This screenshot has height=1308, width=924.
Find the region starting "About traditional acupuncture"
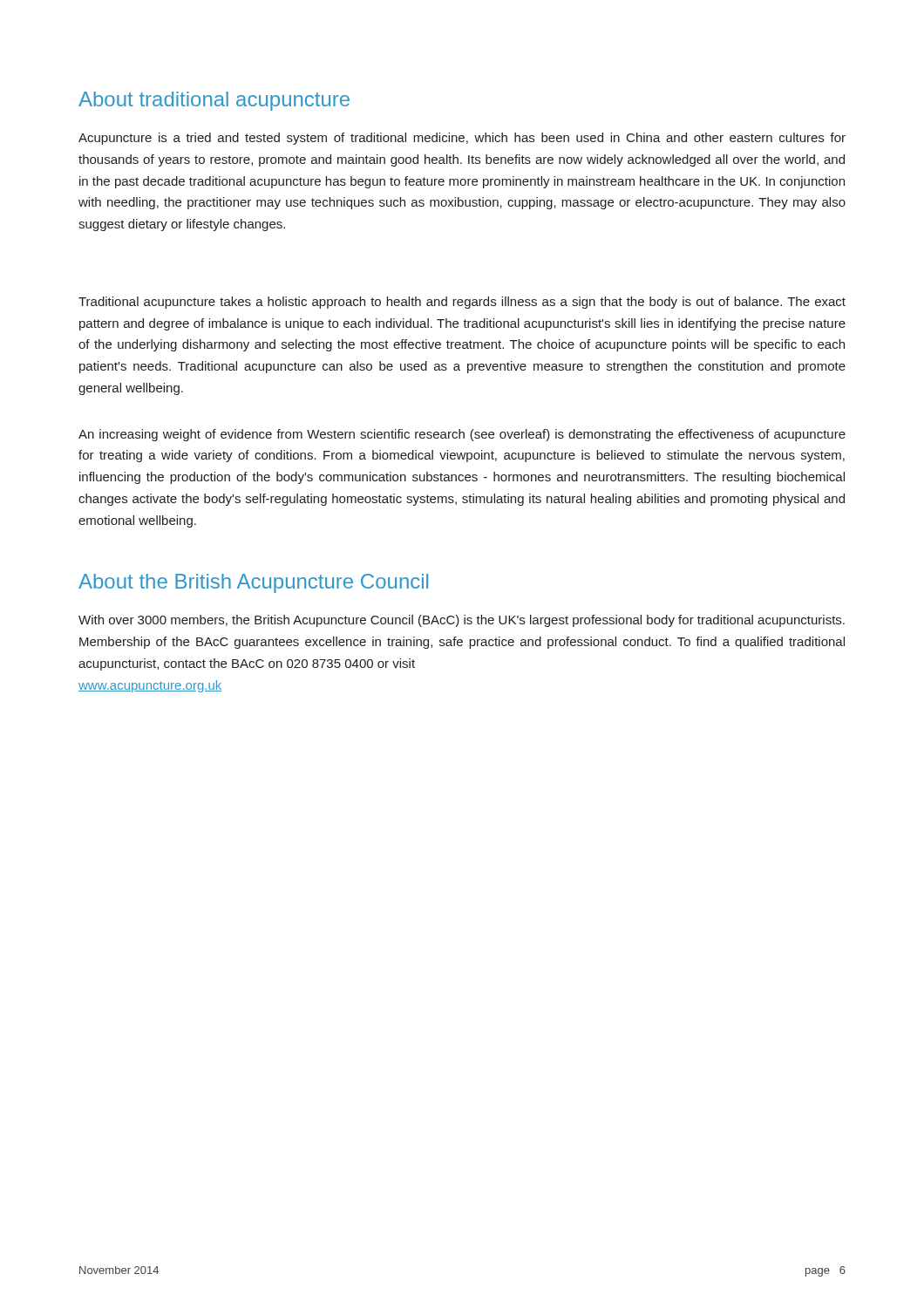click(214, 101)
